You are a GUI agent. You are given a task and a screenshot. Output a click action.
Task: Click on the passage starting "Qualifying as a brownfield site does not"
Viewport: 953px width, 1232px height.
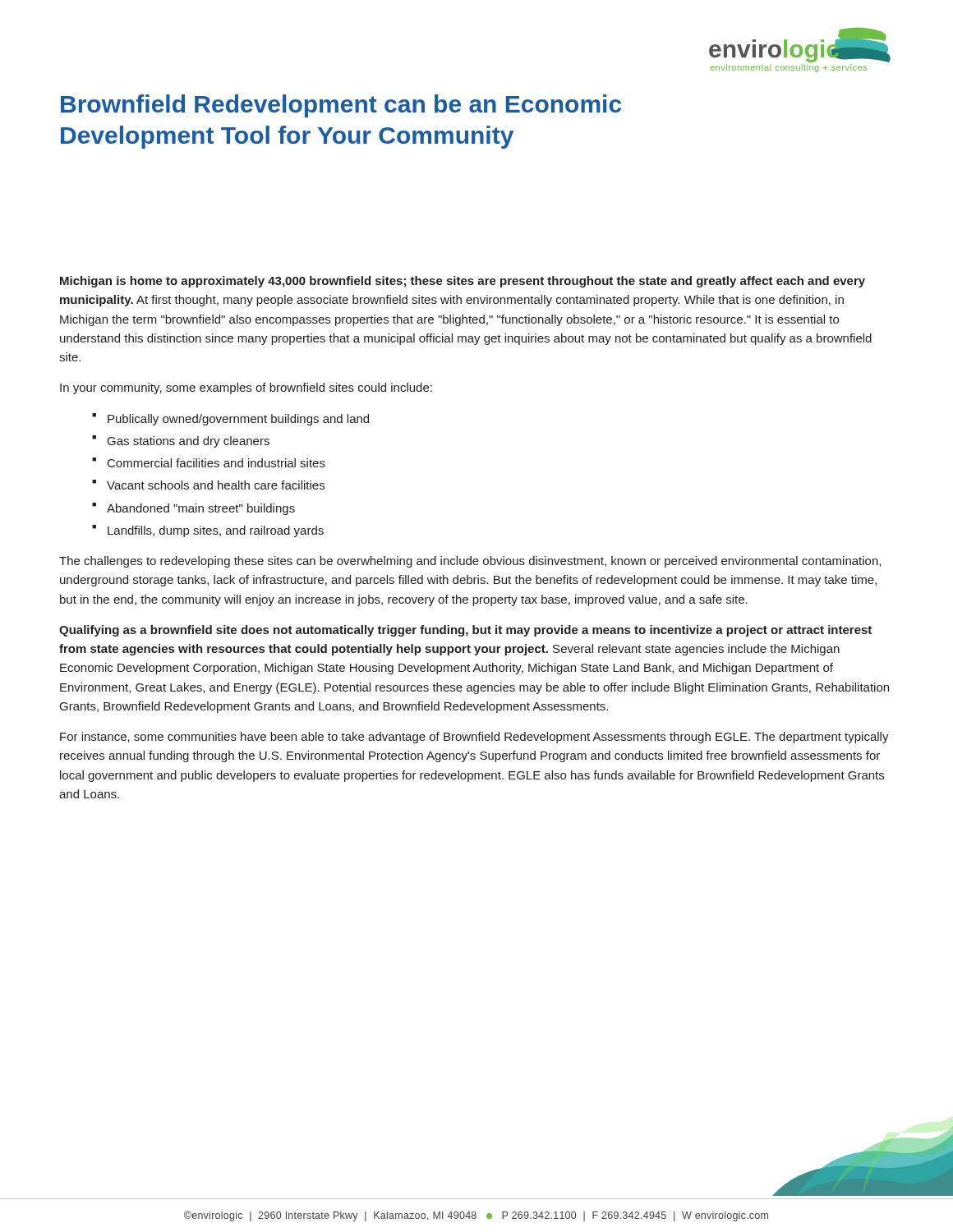click(476, 668)
